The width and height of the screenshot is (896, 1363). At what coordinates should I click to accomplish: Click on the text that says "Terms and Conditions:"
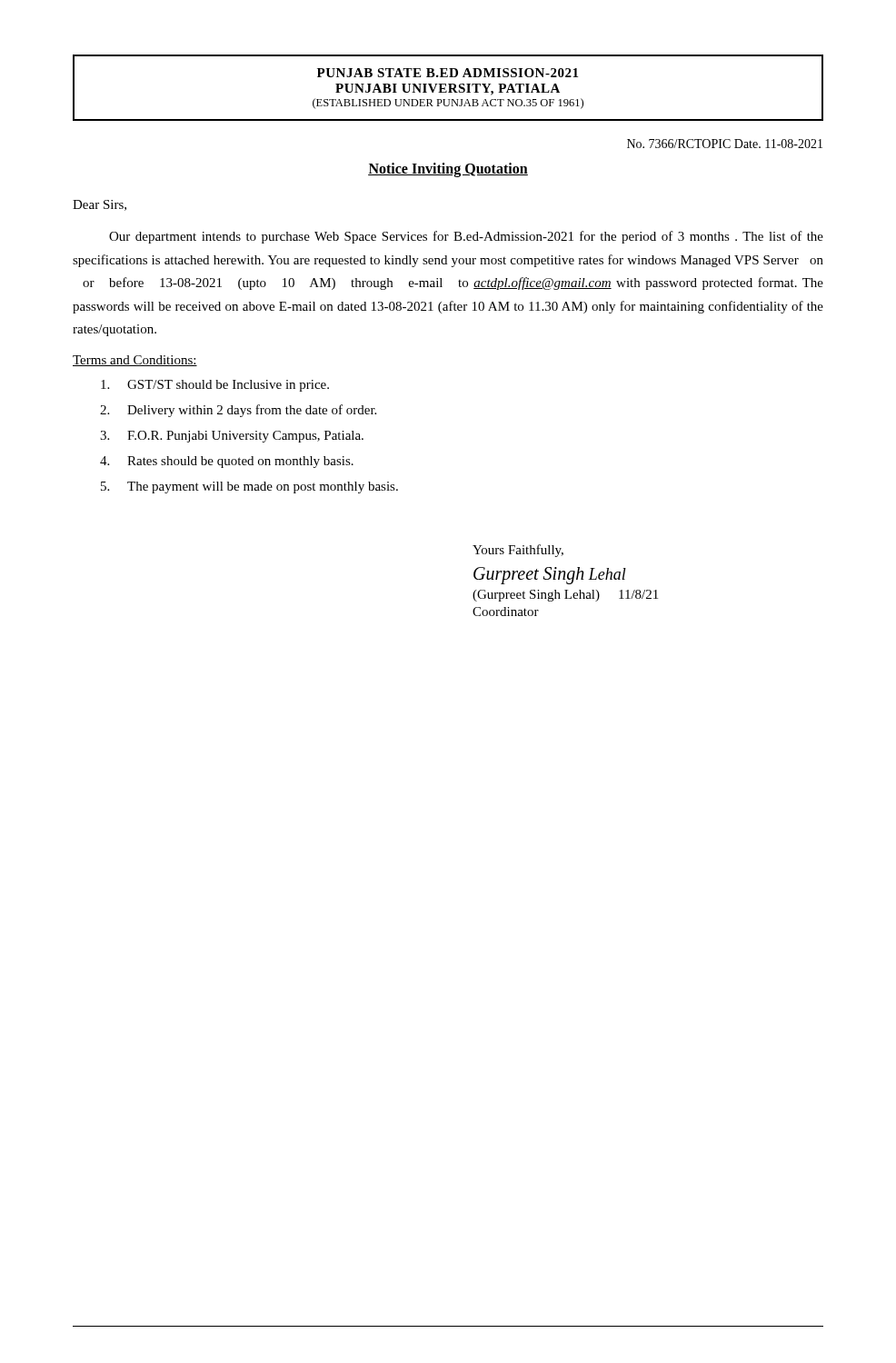[x=135, y=359]
